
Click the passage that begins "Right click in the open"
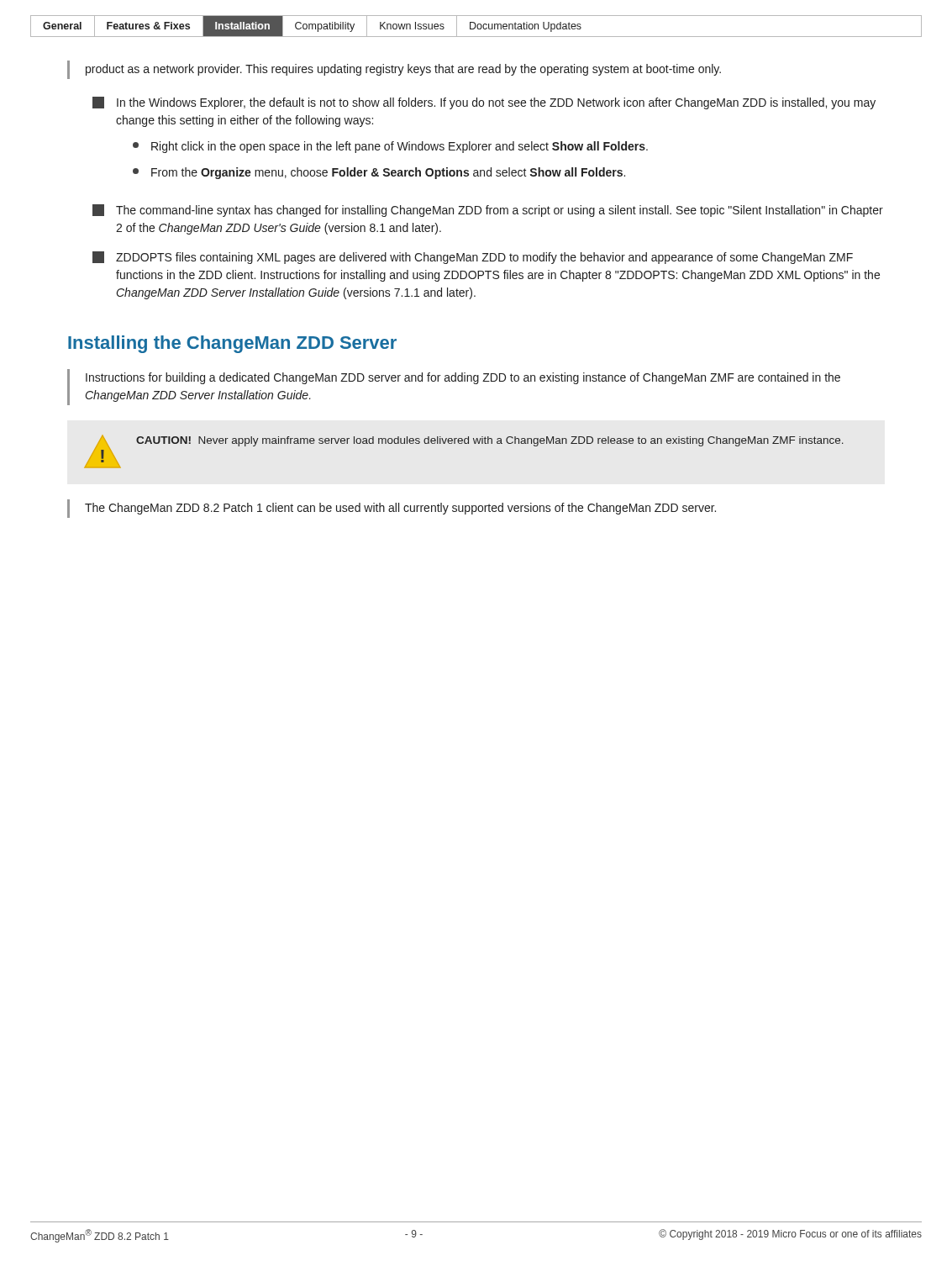[x=391, y=146]
